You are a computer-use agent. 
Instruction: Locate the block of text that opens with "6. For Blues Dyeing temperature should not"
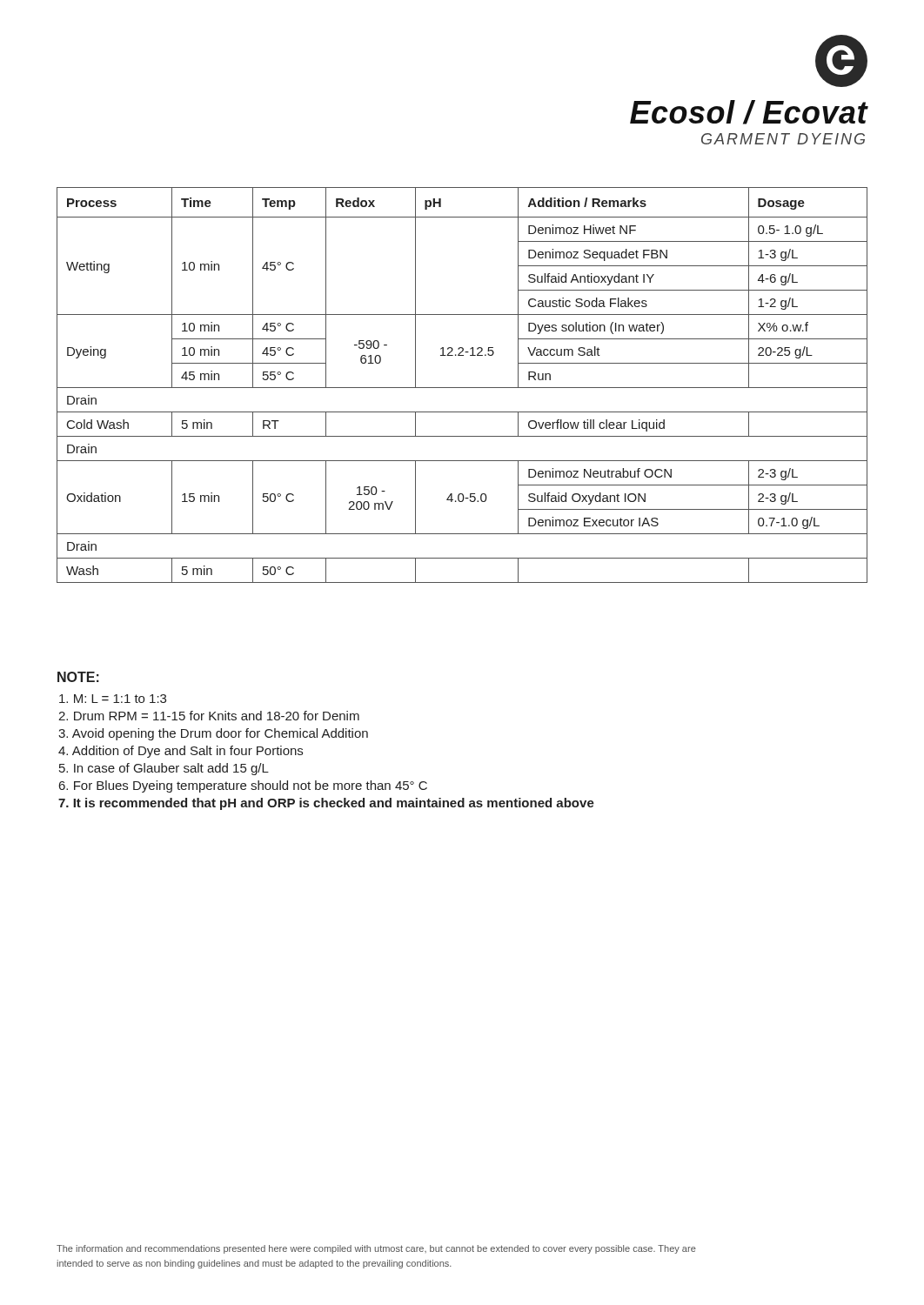(x=243, y=785)
